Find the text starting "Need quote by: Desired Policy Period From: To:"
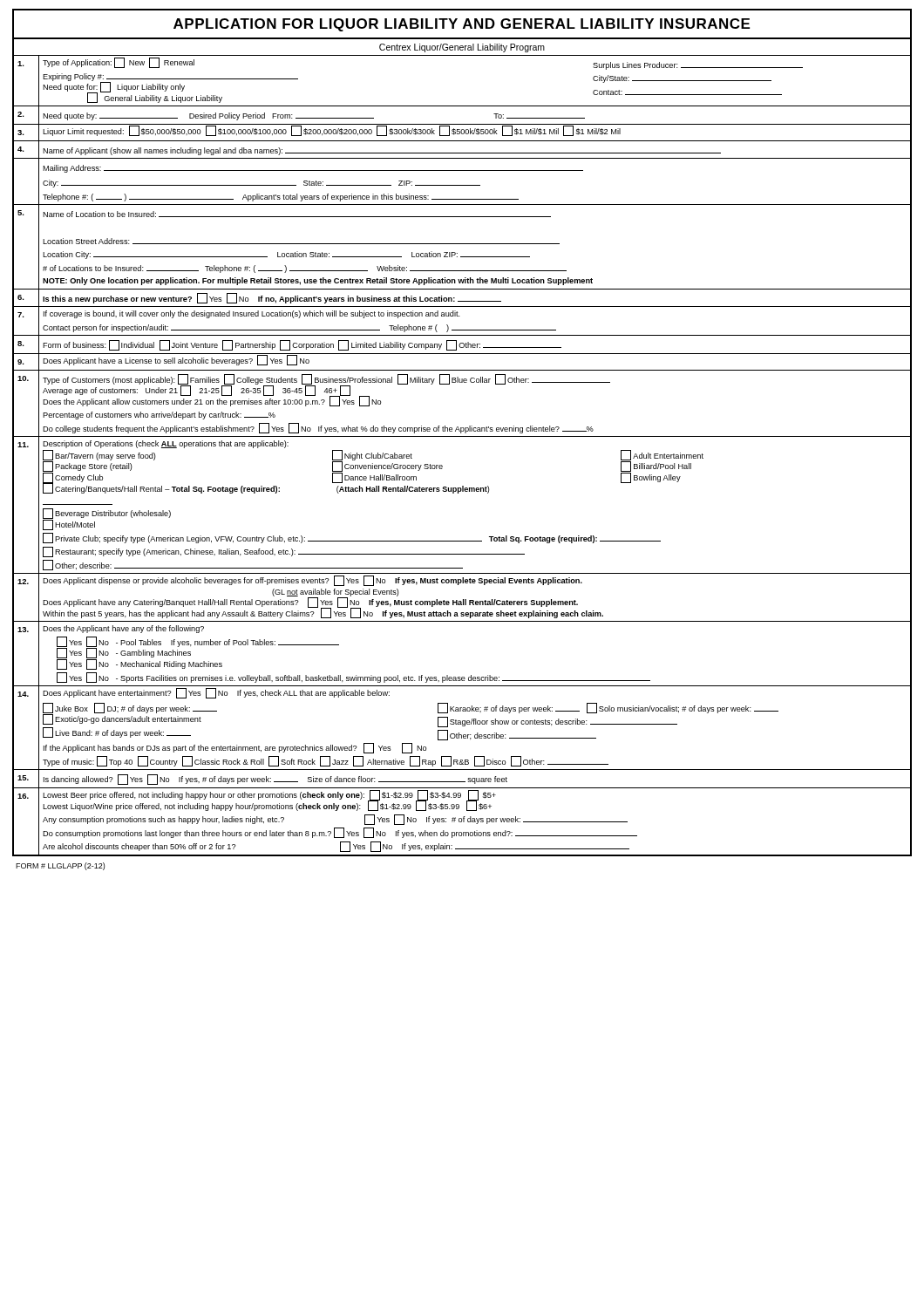Image resolution: width=924 pixels, height=1308 pixels. tap(462, 115)
